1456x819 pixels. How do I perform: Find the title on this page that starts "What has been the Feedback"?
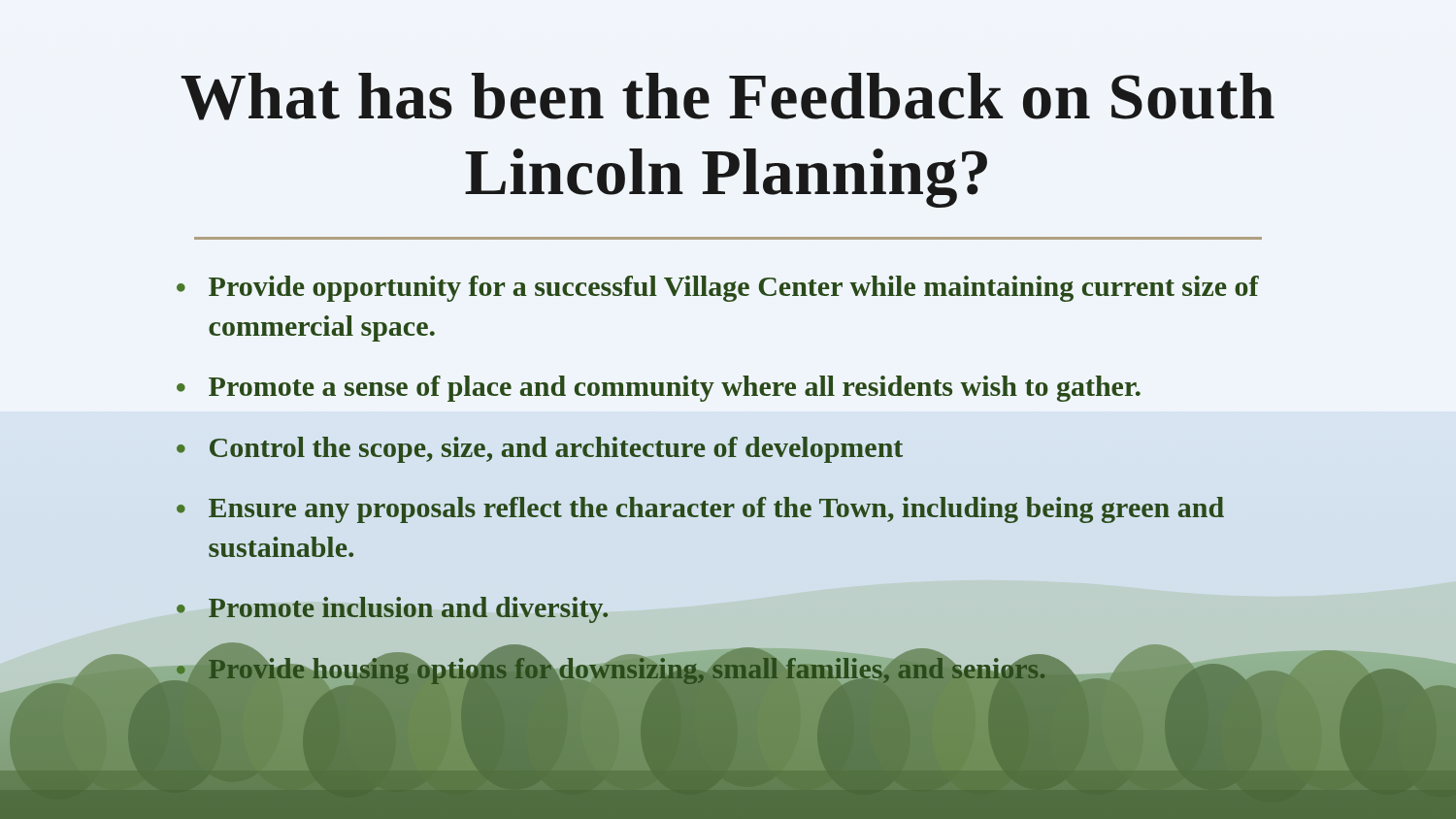[x=728, y=134]
